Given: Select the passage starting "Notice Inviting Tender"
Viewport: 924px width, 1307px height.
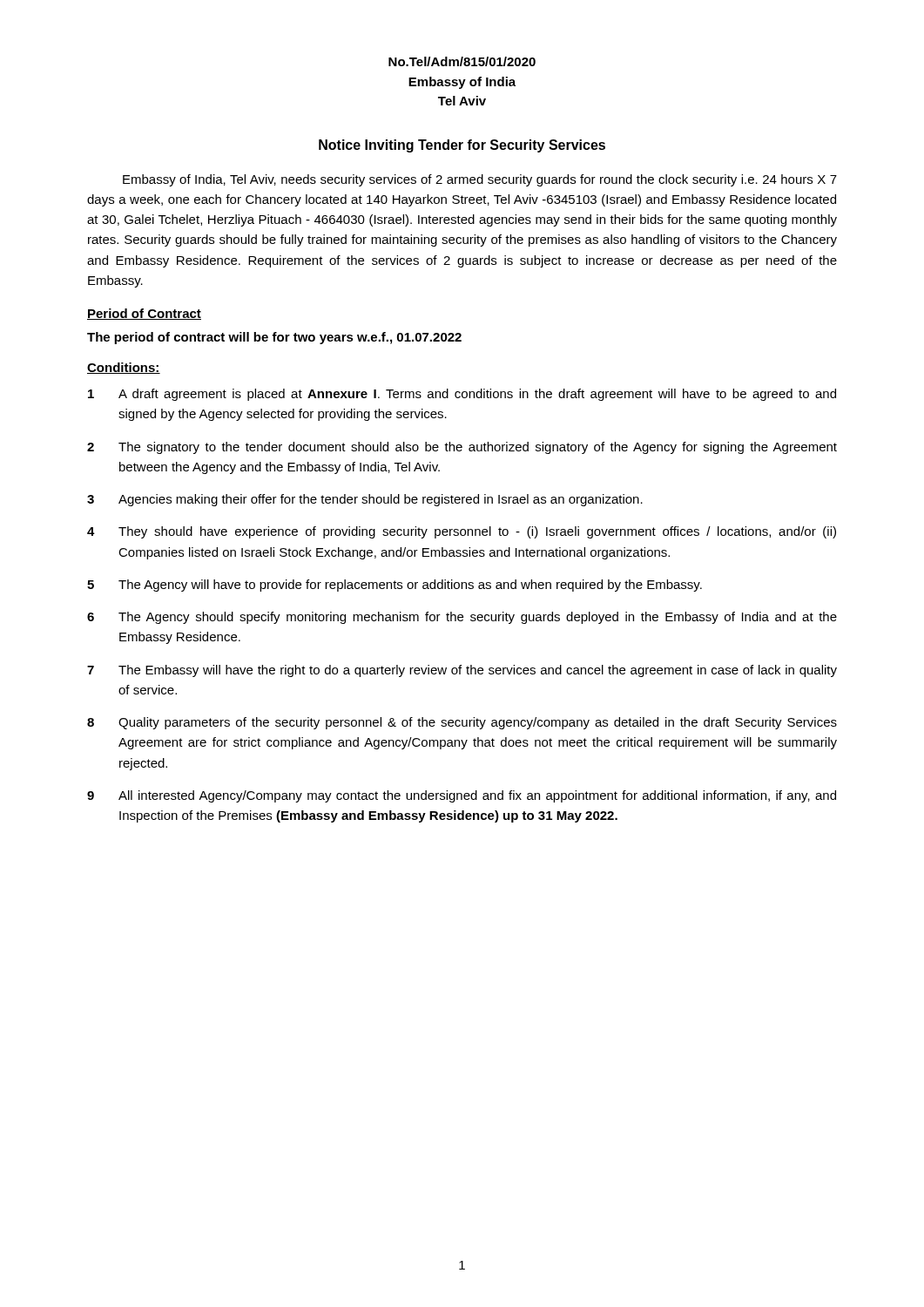Looking at the screenshot, I should tap(462, 145).
